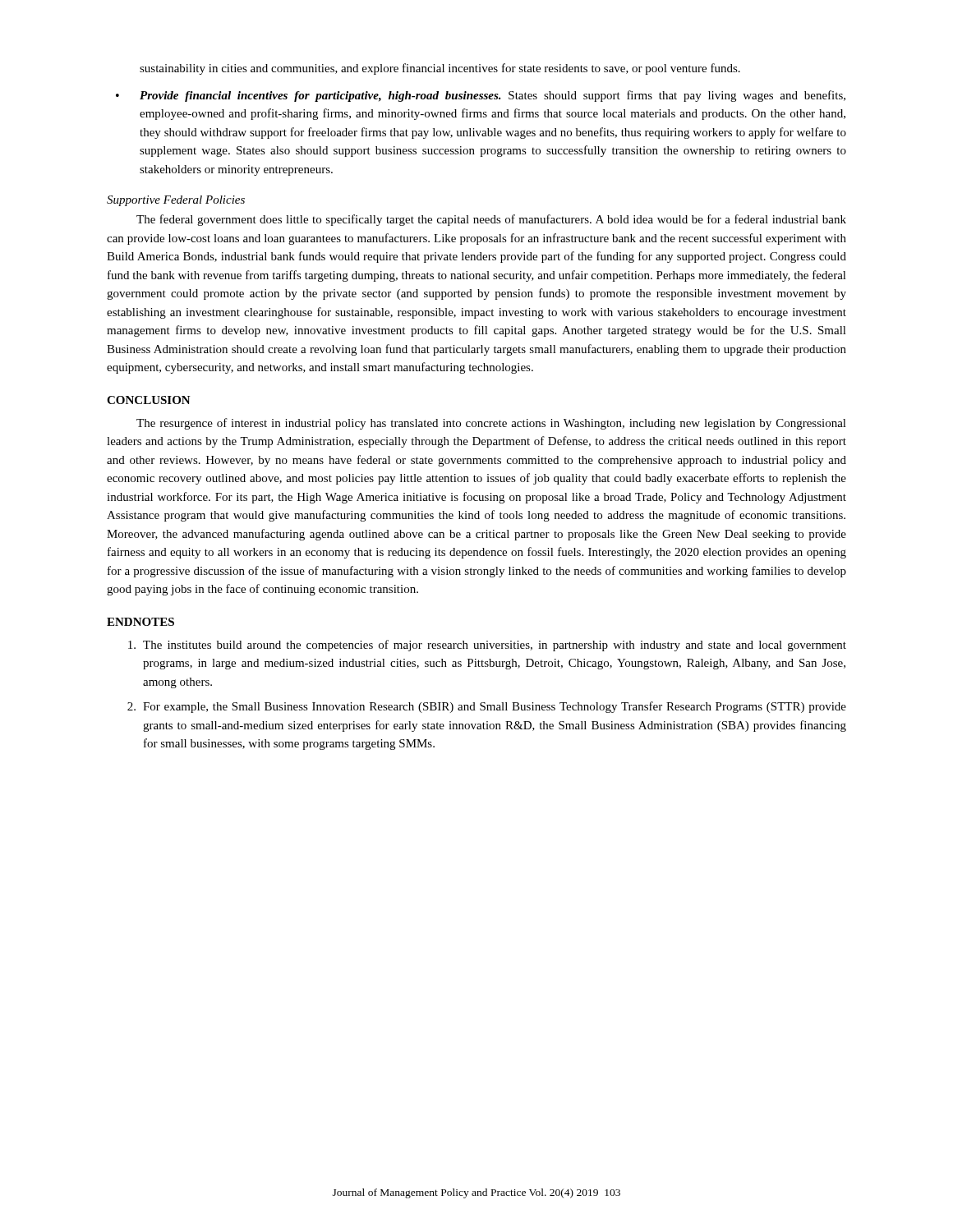Click on the text block starting "sustainability in cities and communities, and explore financial"
Screen dimensions: 1232x953
point(493,68)
